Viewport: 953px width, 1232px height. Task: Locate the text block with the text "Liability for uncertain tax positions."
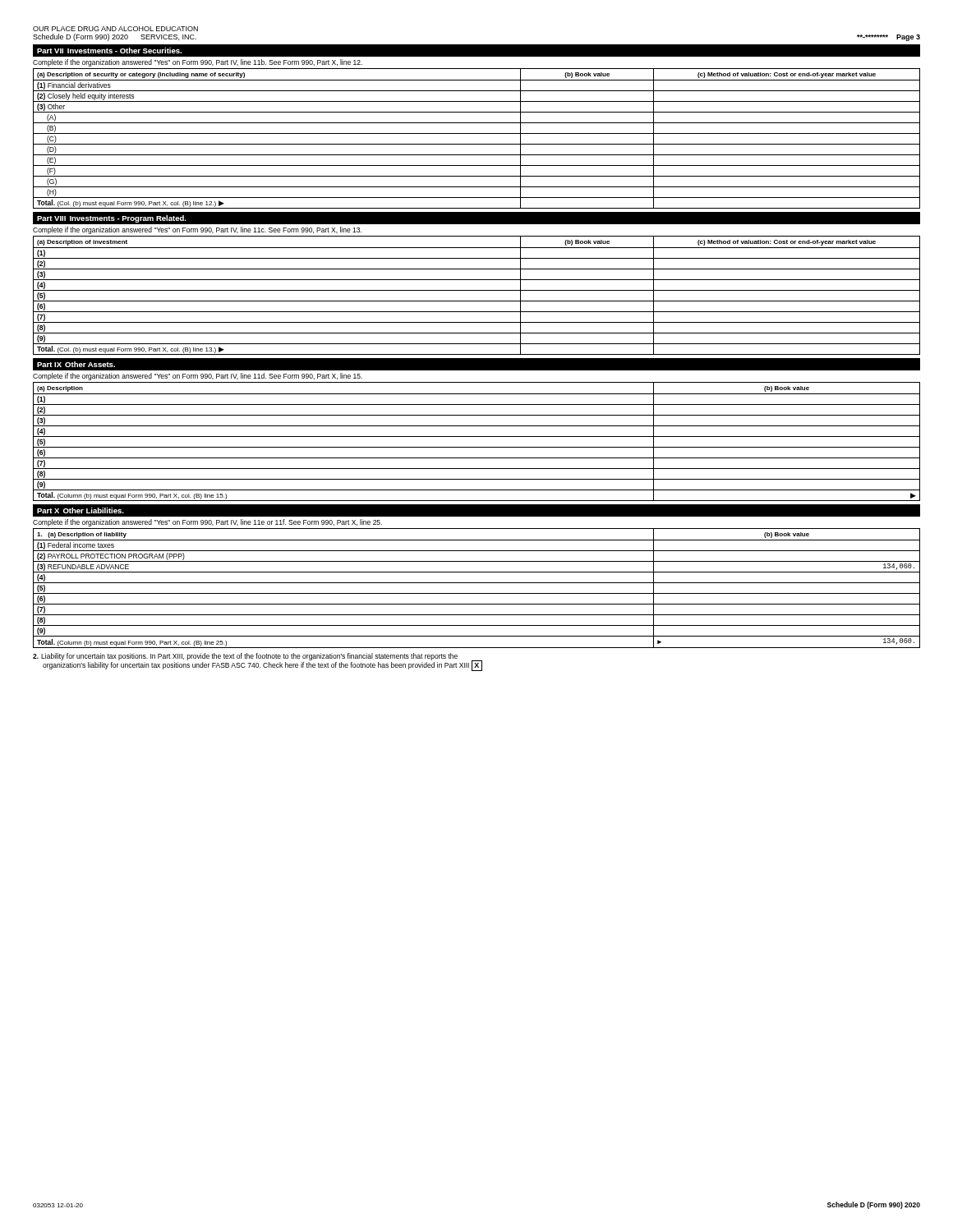click(x=476, y=662)
